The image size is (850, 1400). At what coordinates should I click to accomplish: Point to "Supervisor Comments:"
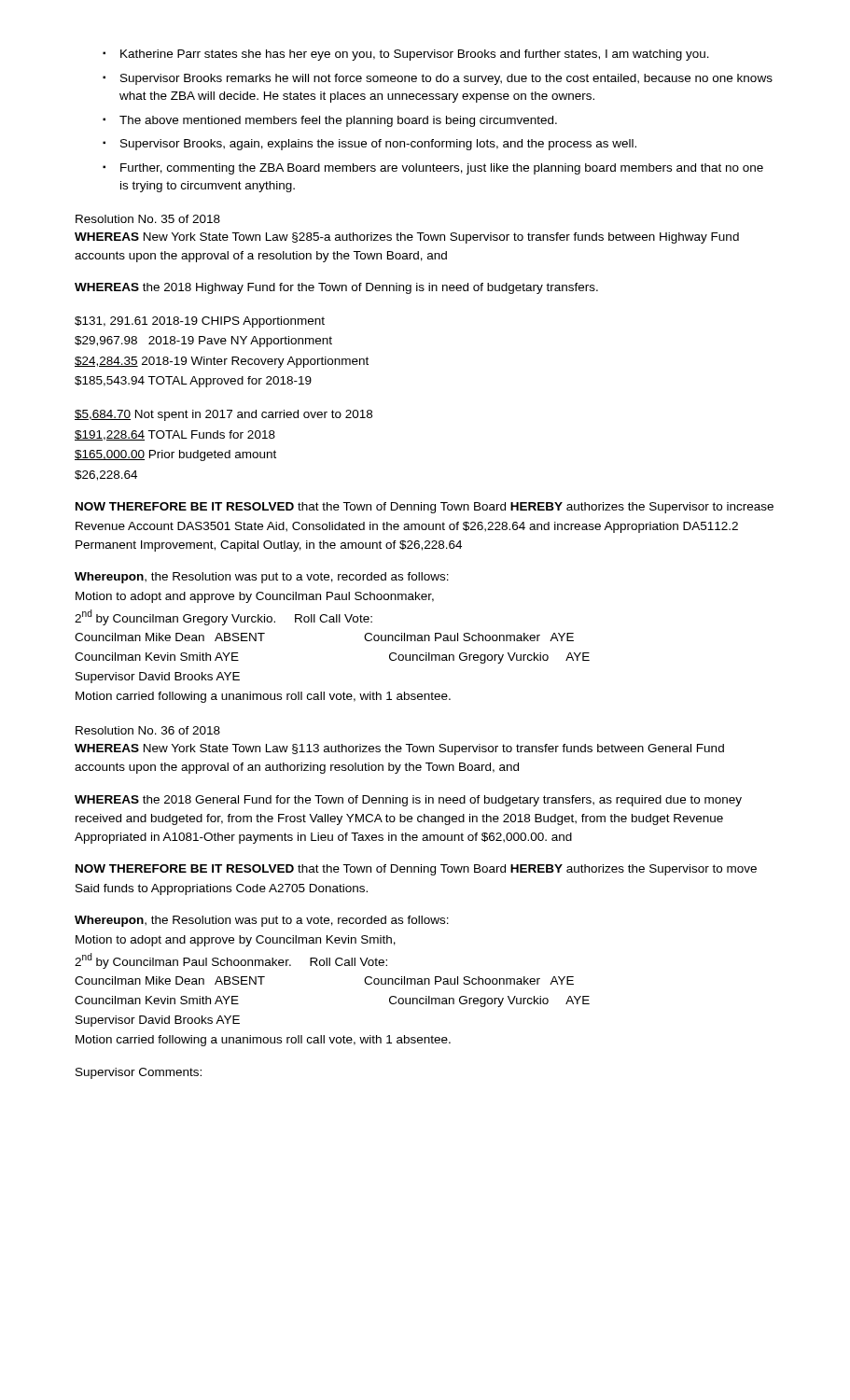tap(139, 1072)
